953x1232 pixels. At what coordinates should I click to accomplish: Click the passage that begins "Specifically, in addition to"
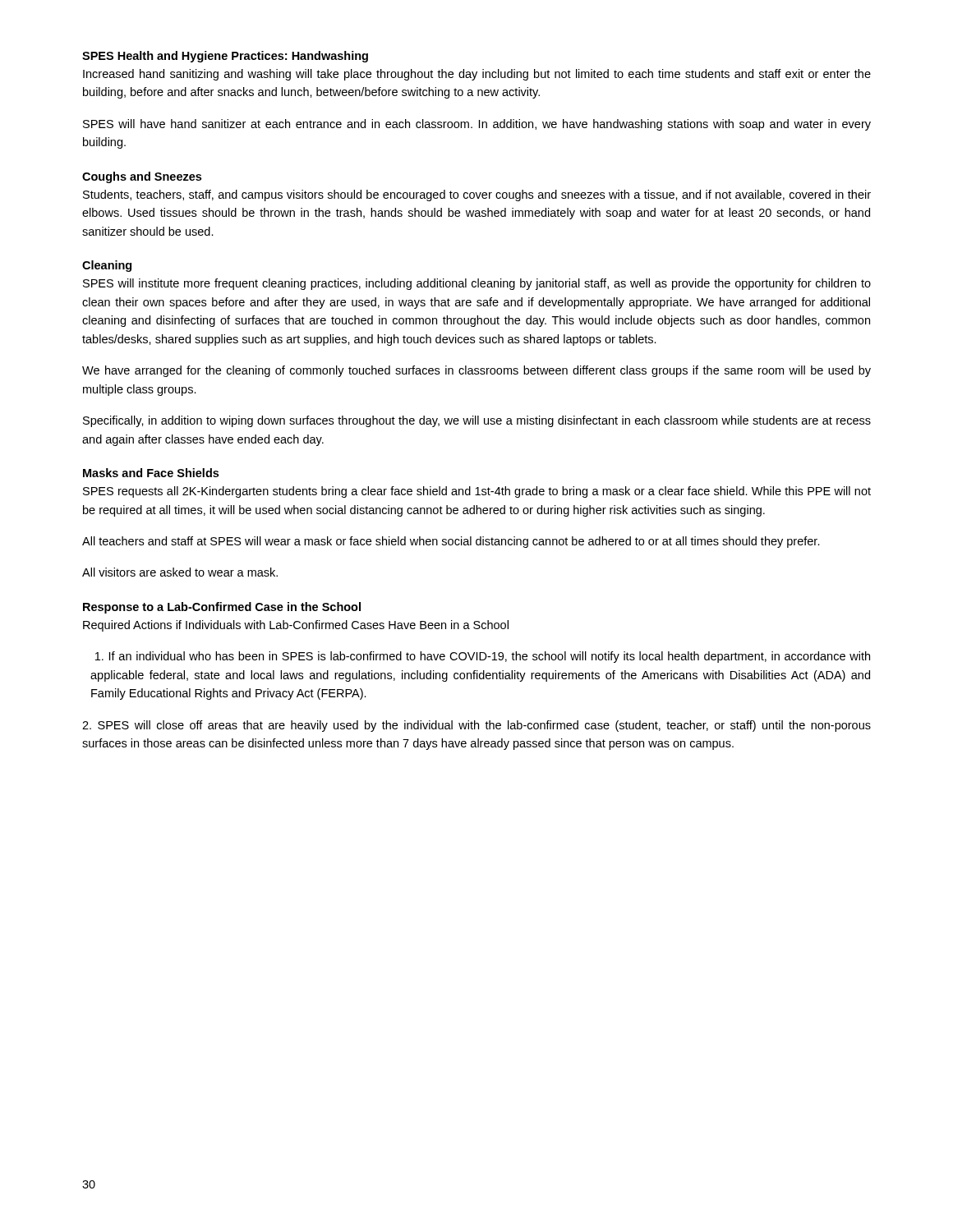coord(476,430)
